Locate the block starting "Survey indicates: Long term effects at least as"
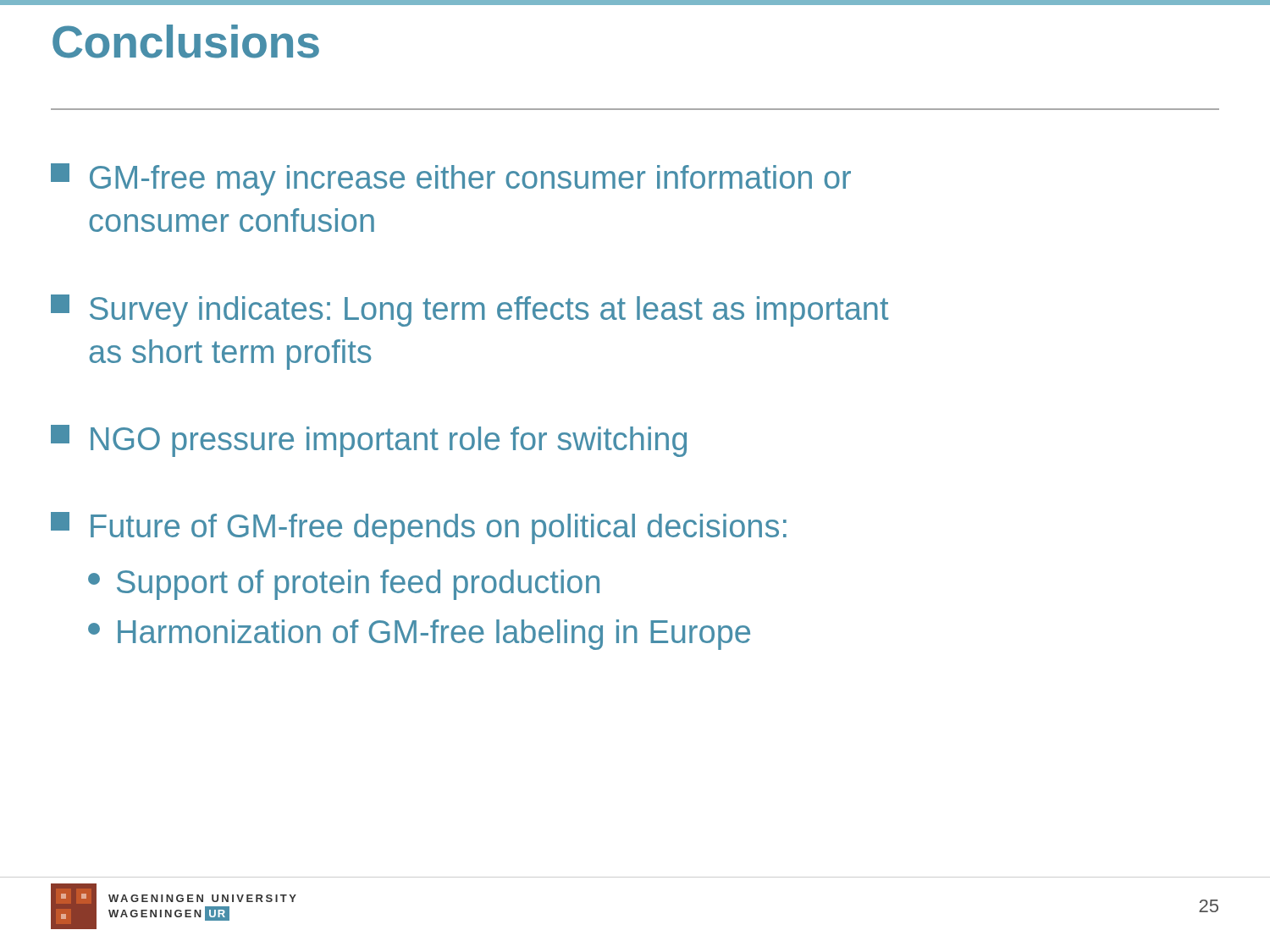 (x=470, y=331)
